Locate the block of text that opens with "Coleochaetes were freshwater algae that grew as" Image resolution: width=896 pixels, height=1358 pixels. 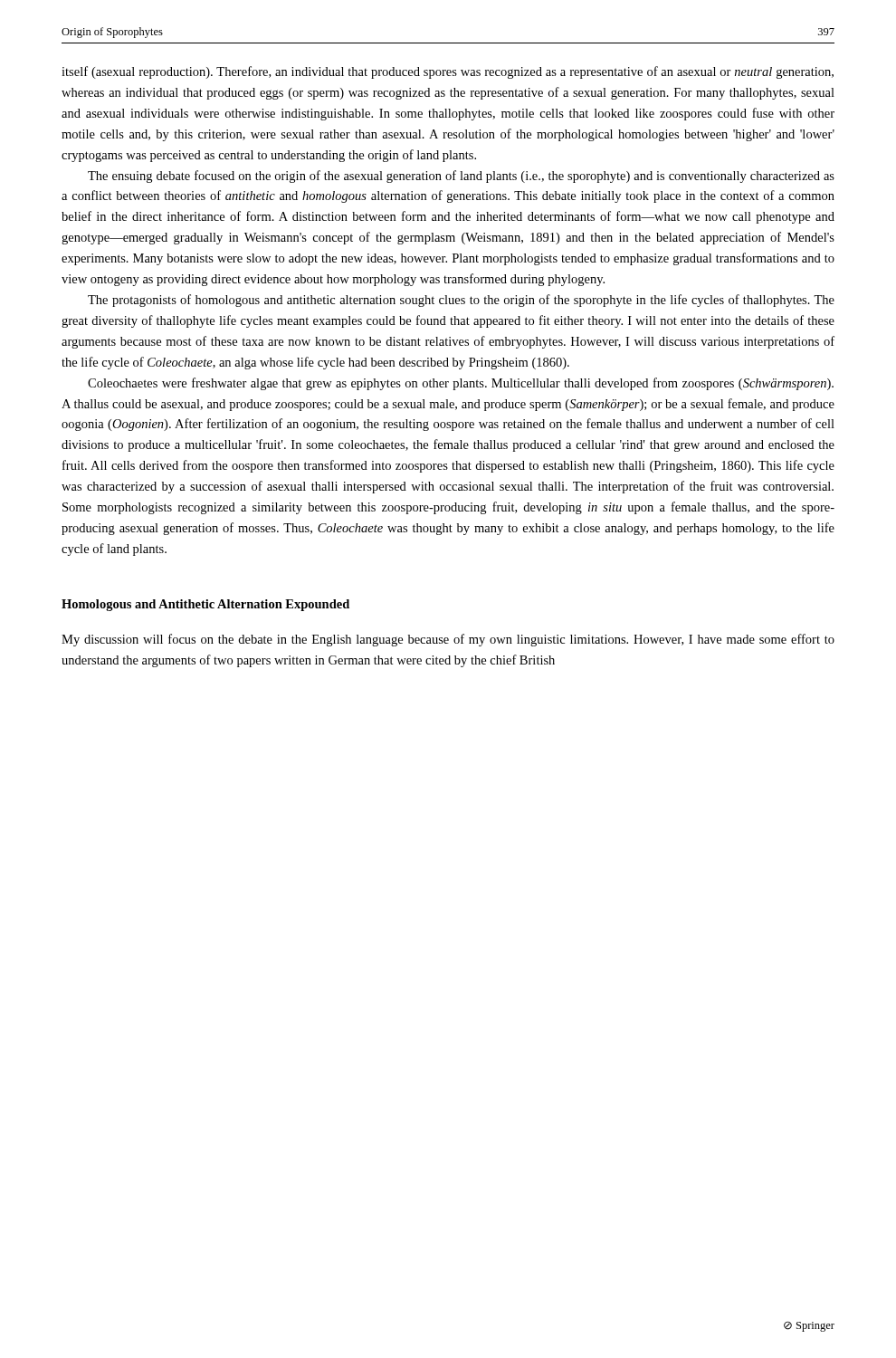coord(448,466)
